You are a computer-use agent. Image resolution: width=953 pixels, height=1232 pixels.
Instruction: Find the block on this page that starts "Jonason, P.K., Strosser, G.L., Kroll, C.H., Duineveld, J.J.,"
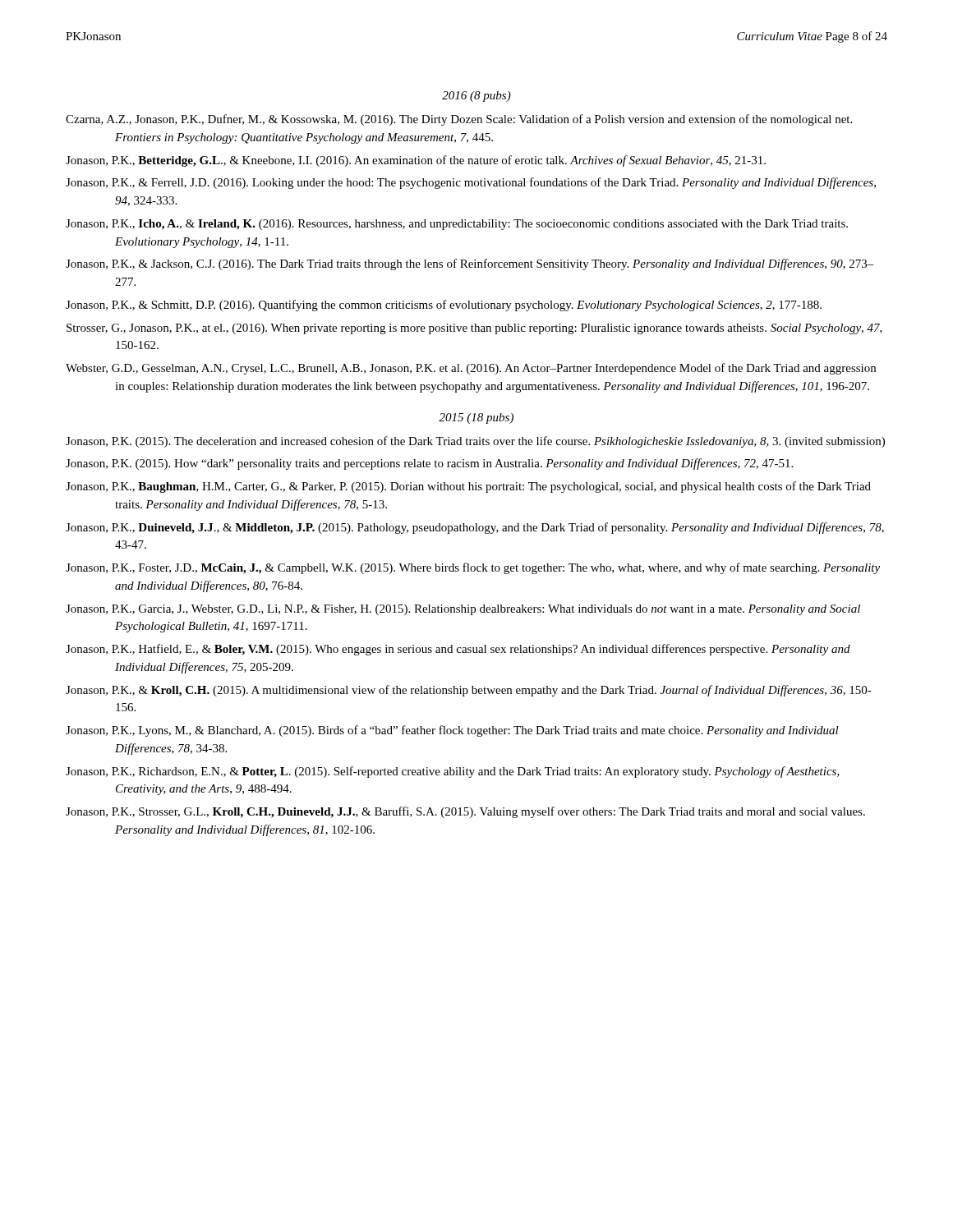click(x=466, y=820)
